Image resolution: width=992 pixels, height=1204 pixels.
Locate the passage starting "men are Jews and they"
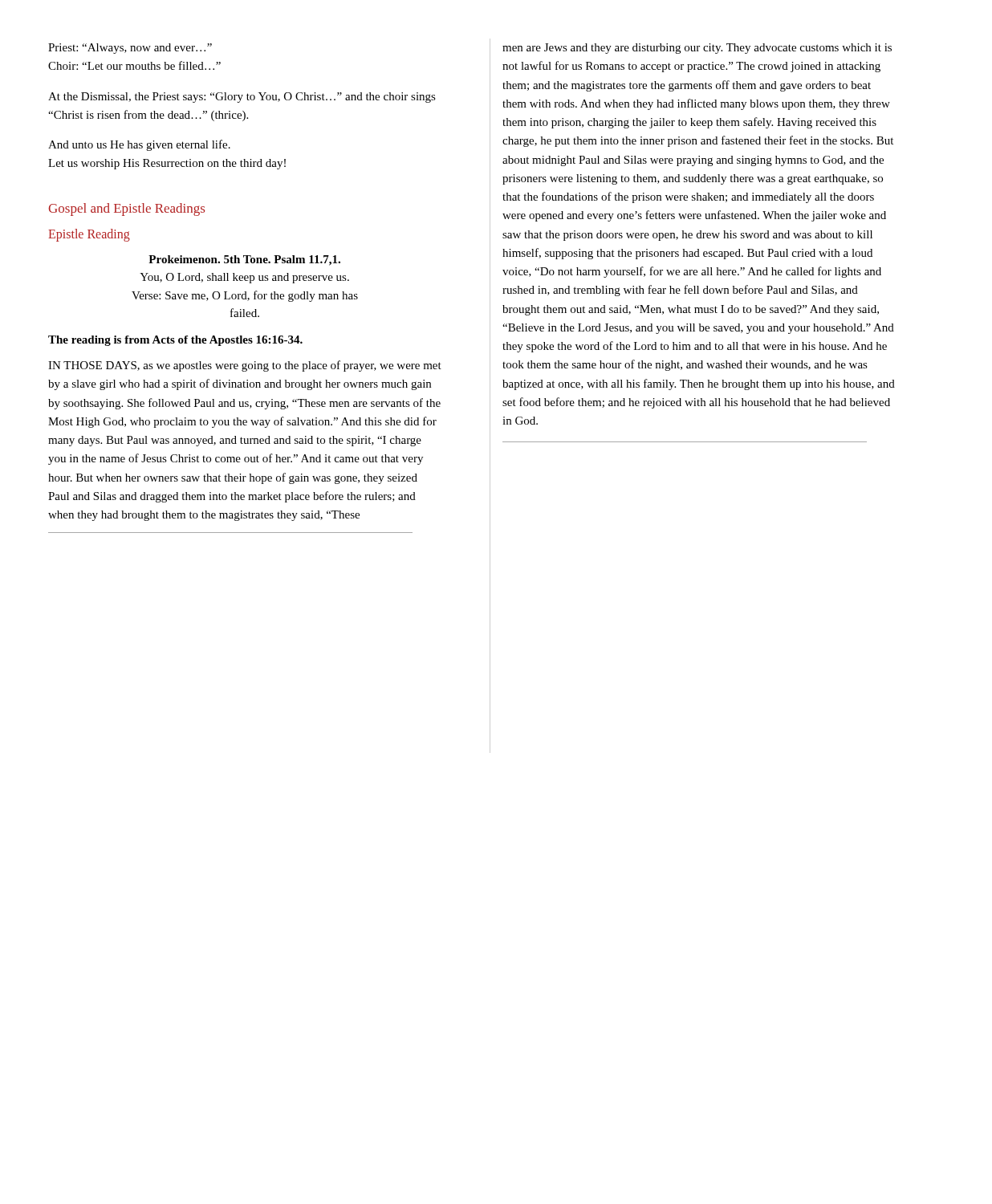[699, 234]
